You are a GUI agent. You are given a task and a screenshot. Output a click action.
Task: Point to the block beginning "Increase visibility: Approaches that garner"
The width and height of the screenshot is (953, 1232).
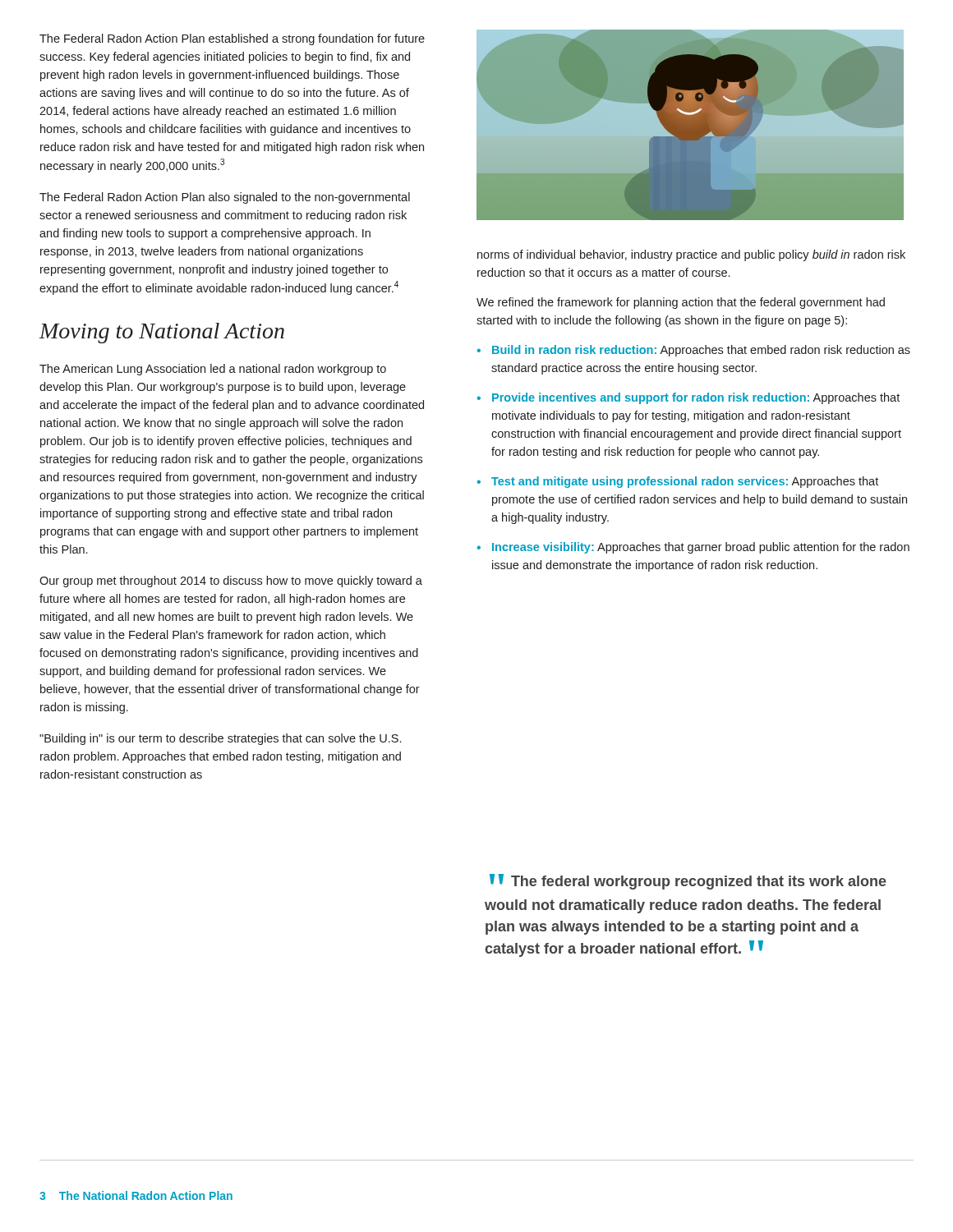701,556
